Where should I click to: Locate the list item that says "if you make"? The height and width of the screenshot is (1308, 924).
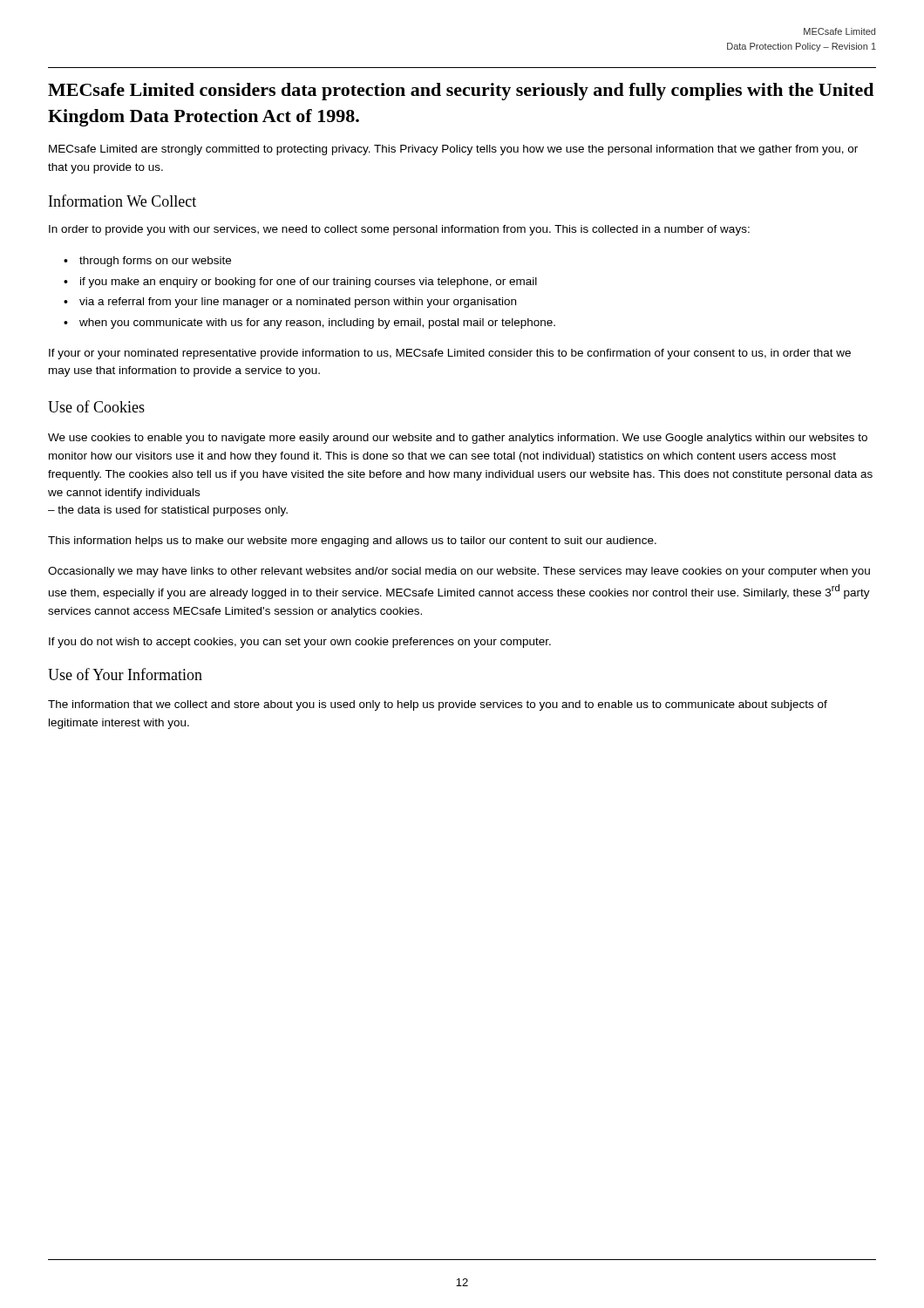tap(308, 281)
